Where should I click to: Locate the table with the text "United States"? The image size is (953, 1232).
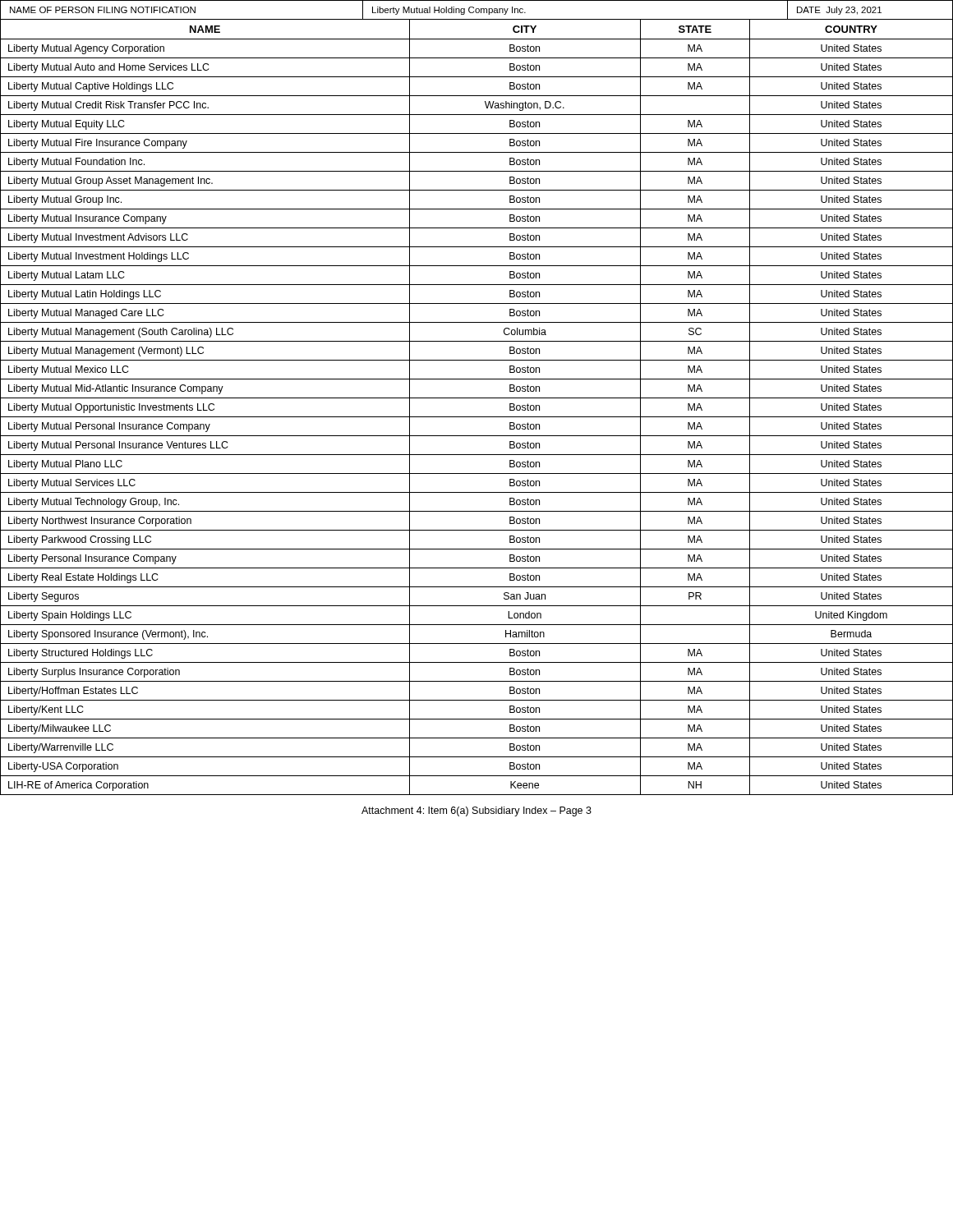coord(476,407)
